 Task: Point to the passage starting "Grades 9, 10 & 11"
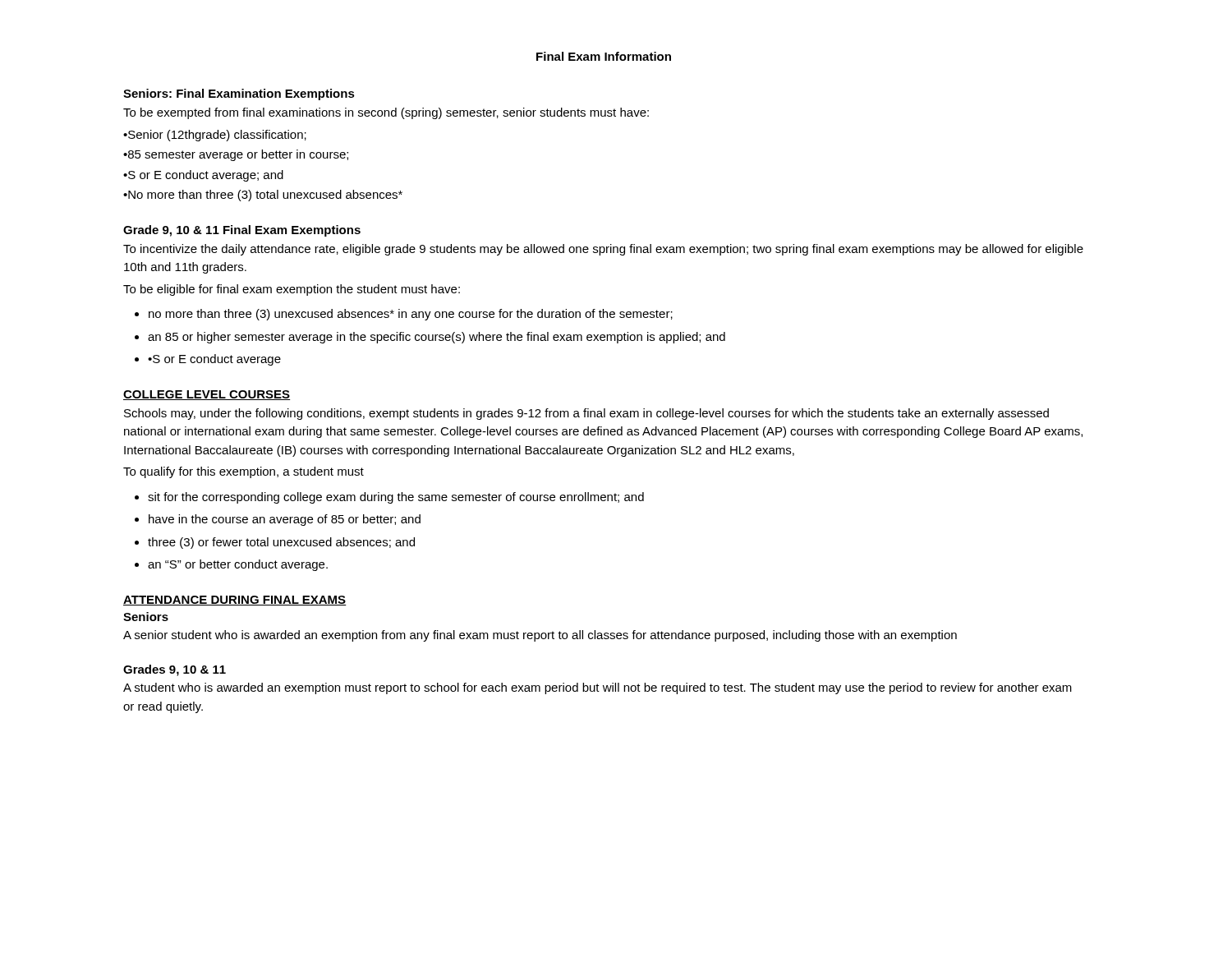[175, 669]
